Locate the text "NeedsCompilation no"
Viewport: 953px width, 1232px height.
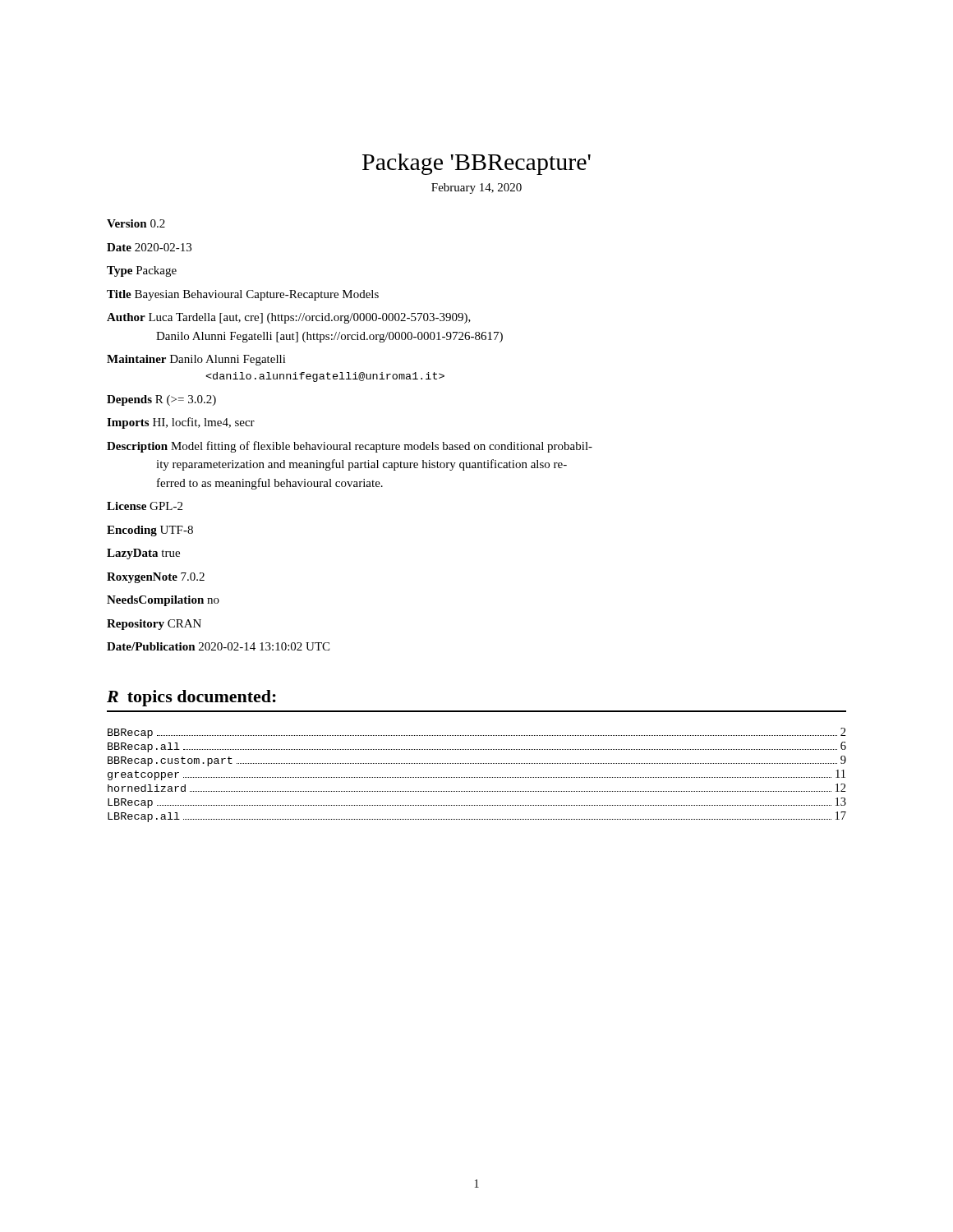tap(163, 600)
